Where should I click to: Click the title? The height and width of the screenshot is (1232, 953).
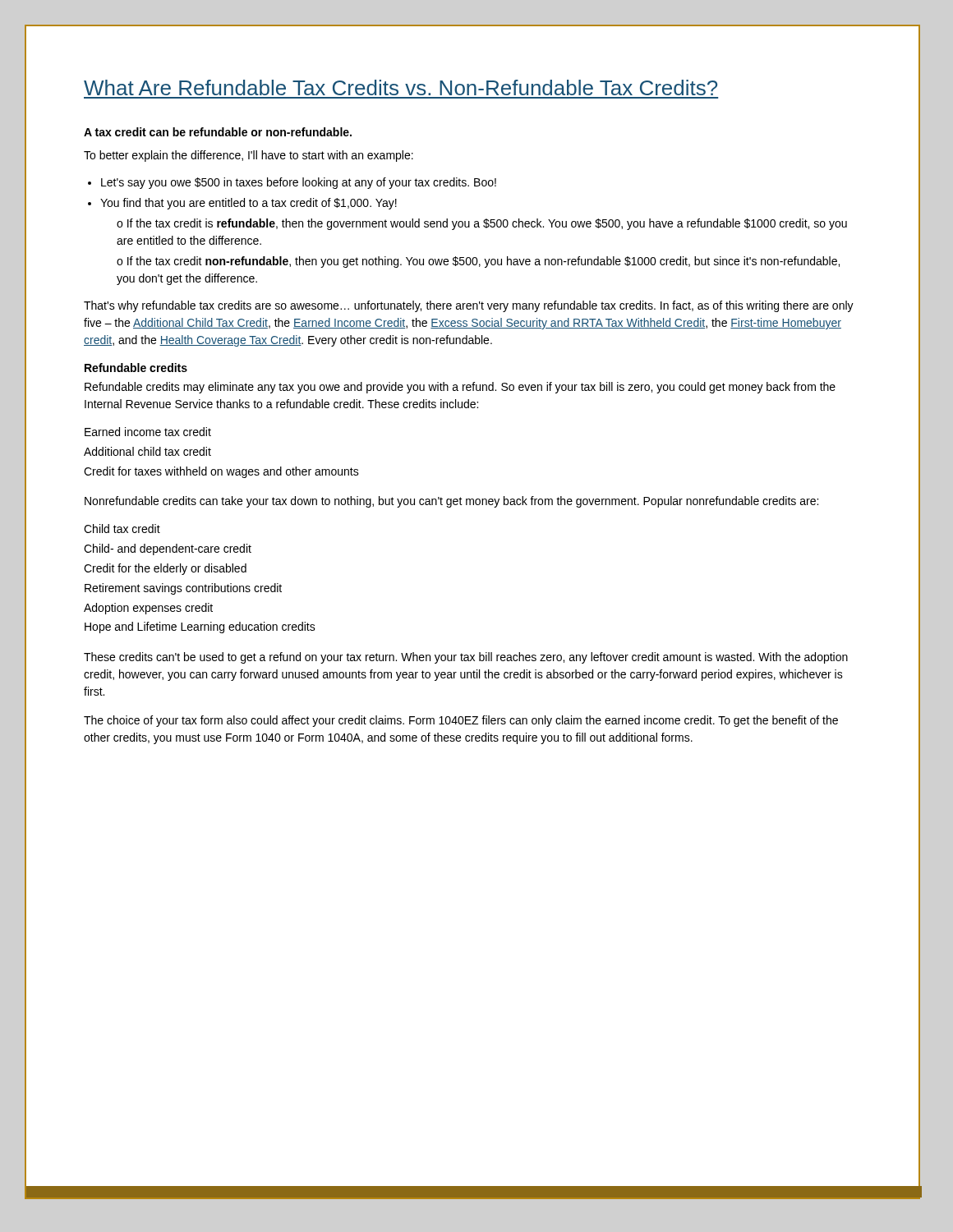click(401, 88)
